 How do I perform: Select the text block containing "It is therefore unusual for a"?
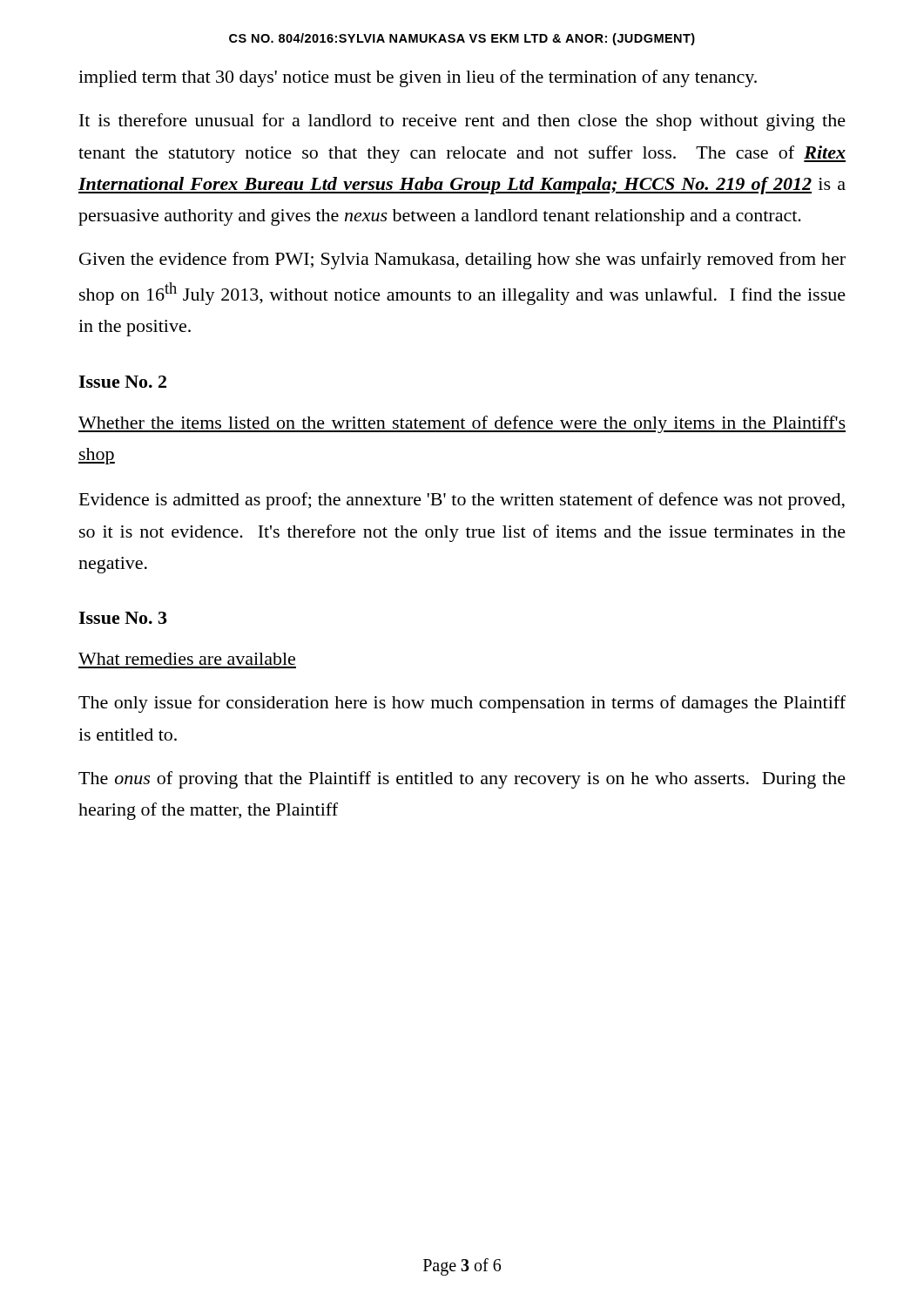(x=462, y=167)
